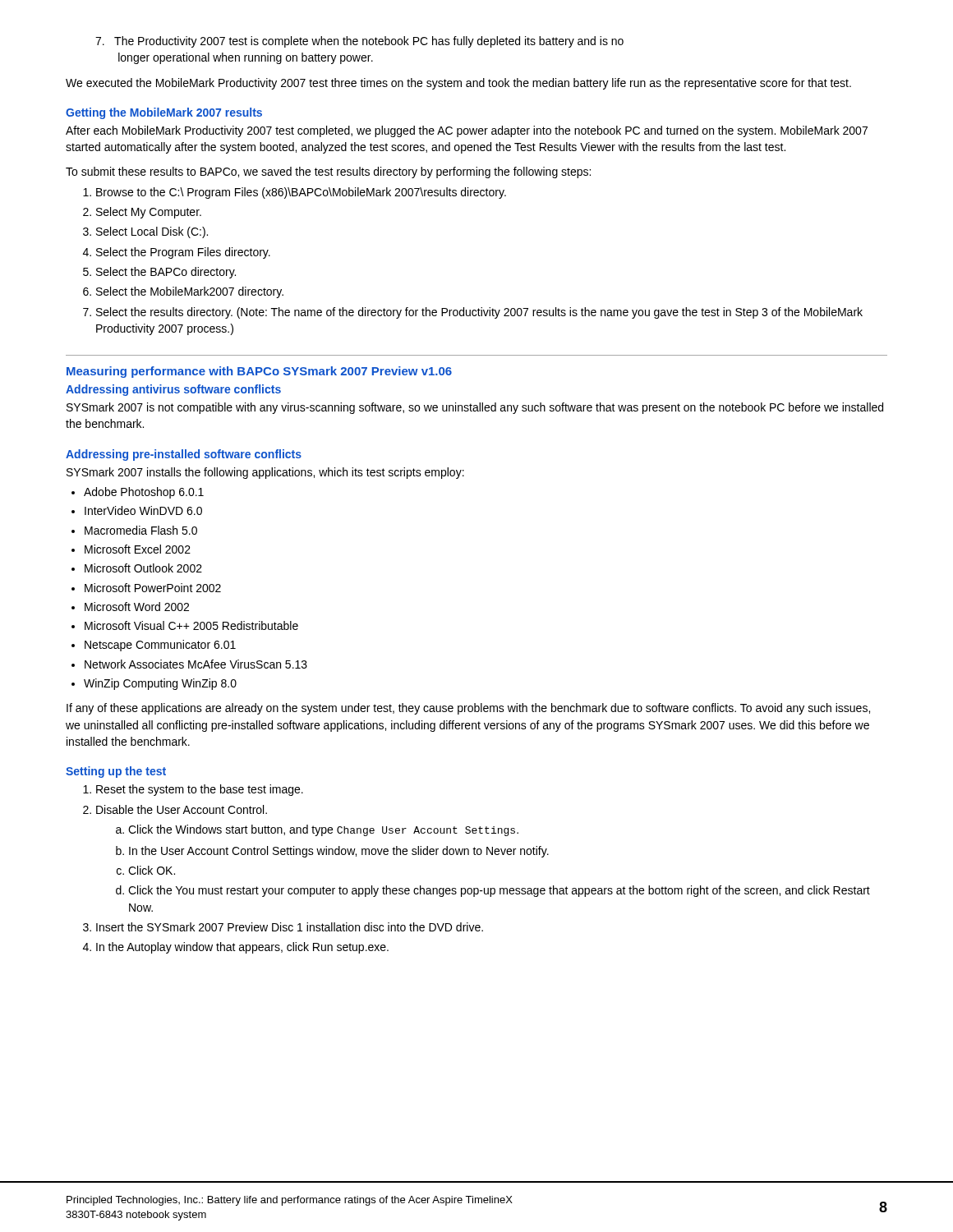953x1232 pixels.
Task: Select the section header that says "Getting the MobileMark"
Action: (x=164, y=112)
